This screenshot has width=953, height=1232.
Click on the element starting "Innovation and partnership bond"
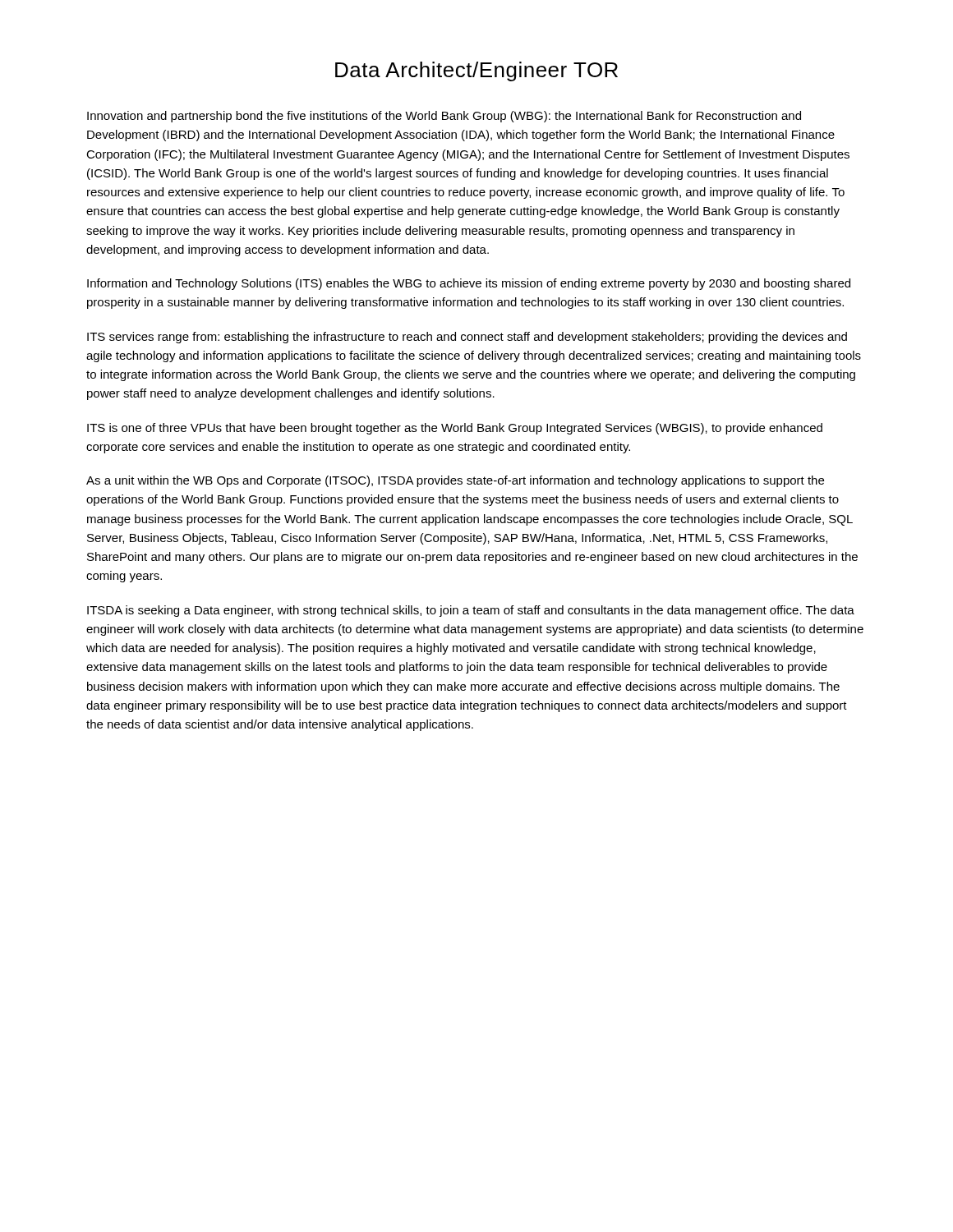(476, 182)
